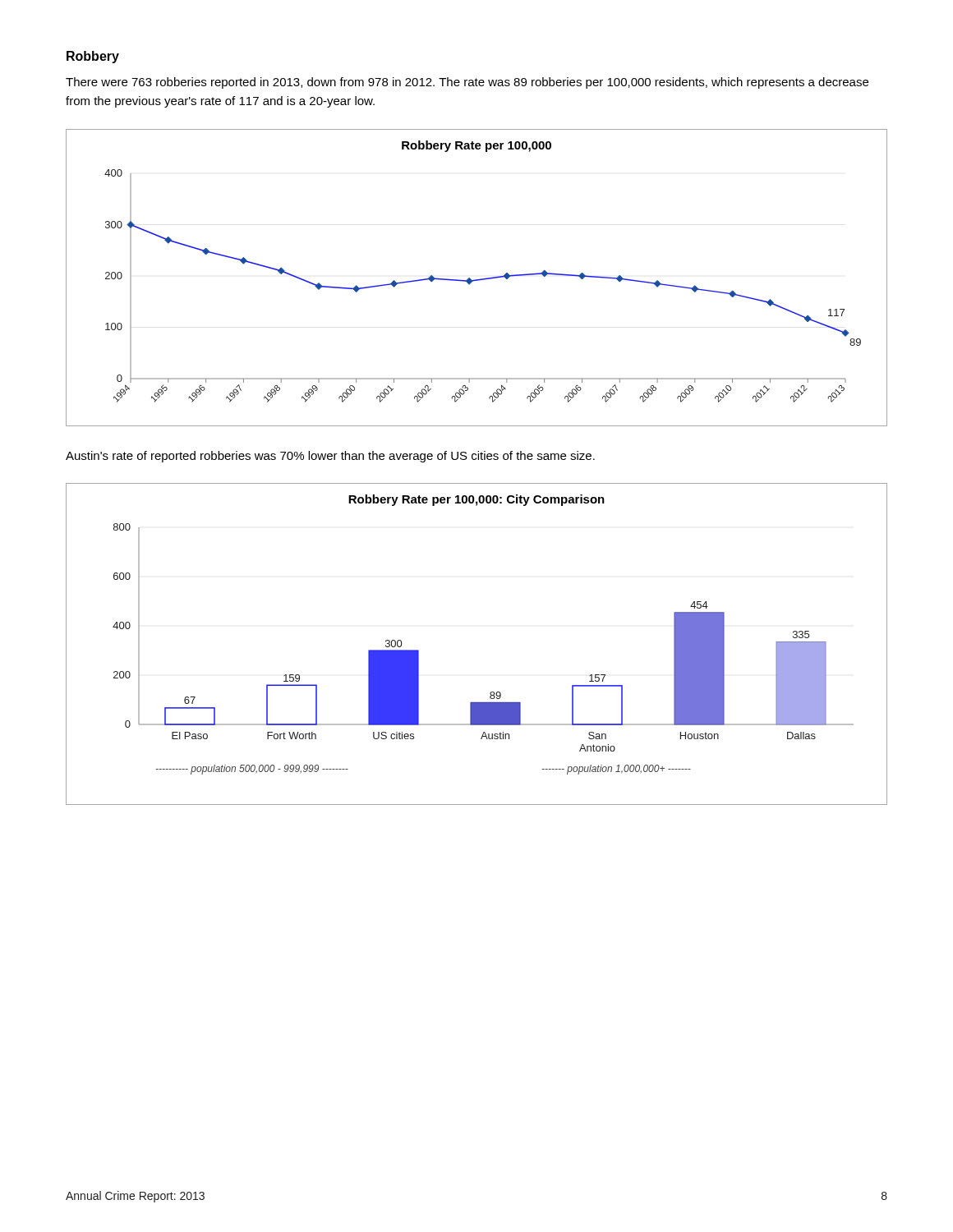Click on the bar chart

[476, 644]
